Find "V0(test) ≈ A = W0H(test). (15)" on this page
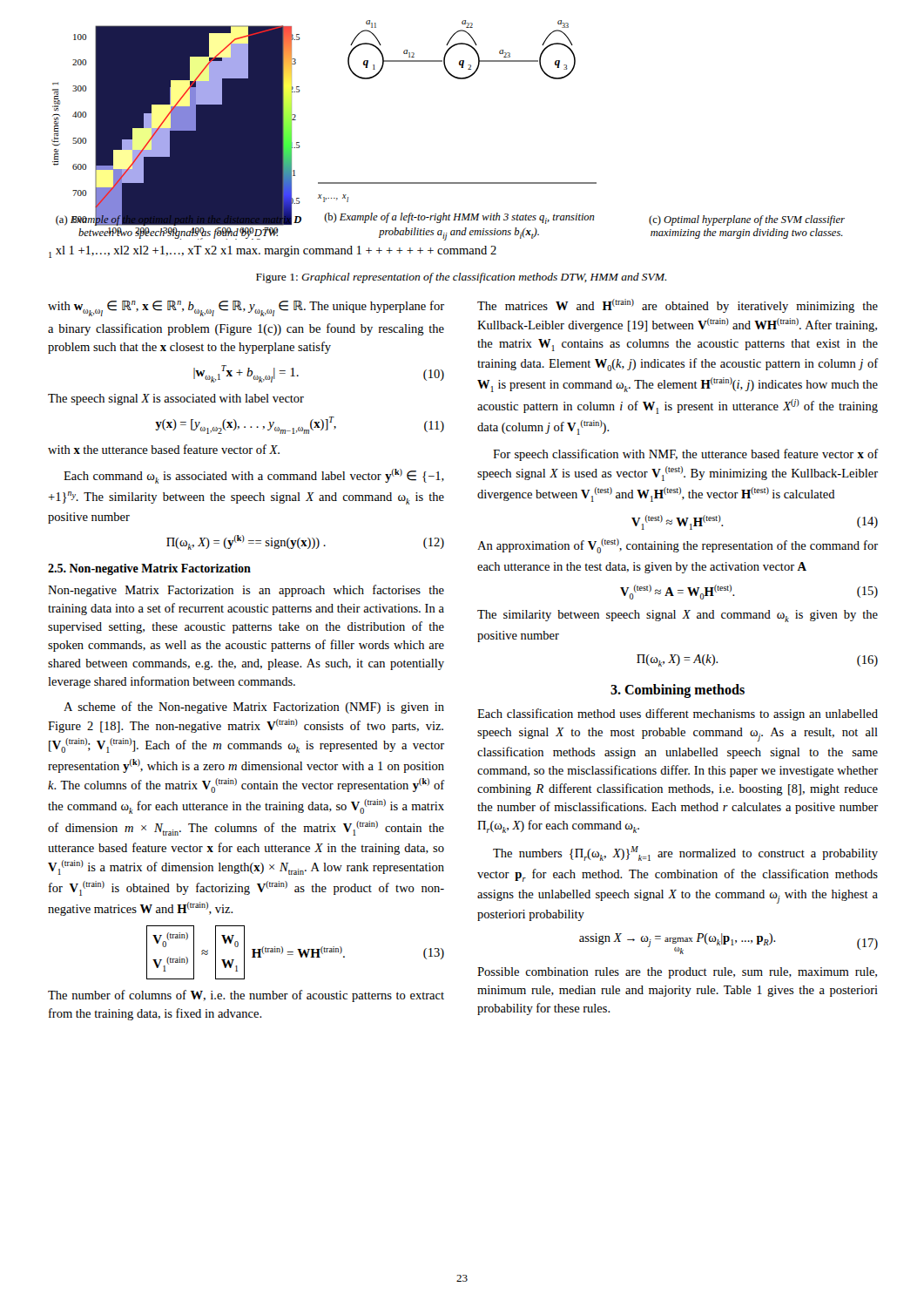The height and width of the screenshot is (1307, 924). (669, 591)
